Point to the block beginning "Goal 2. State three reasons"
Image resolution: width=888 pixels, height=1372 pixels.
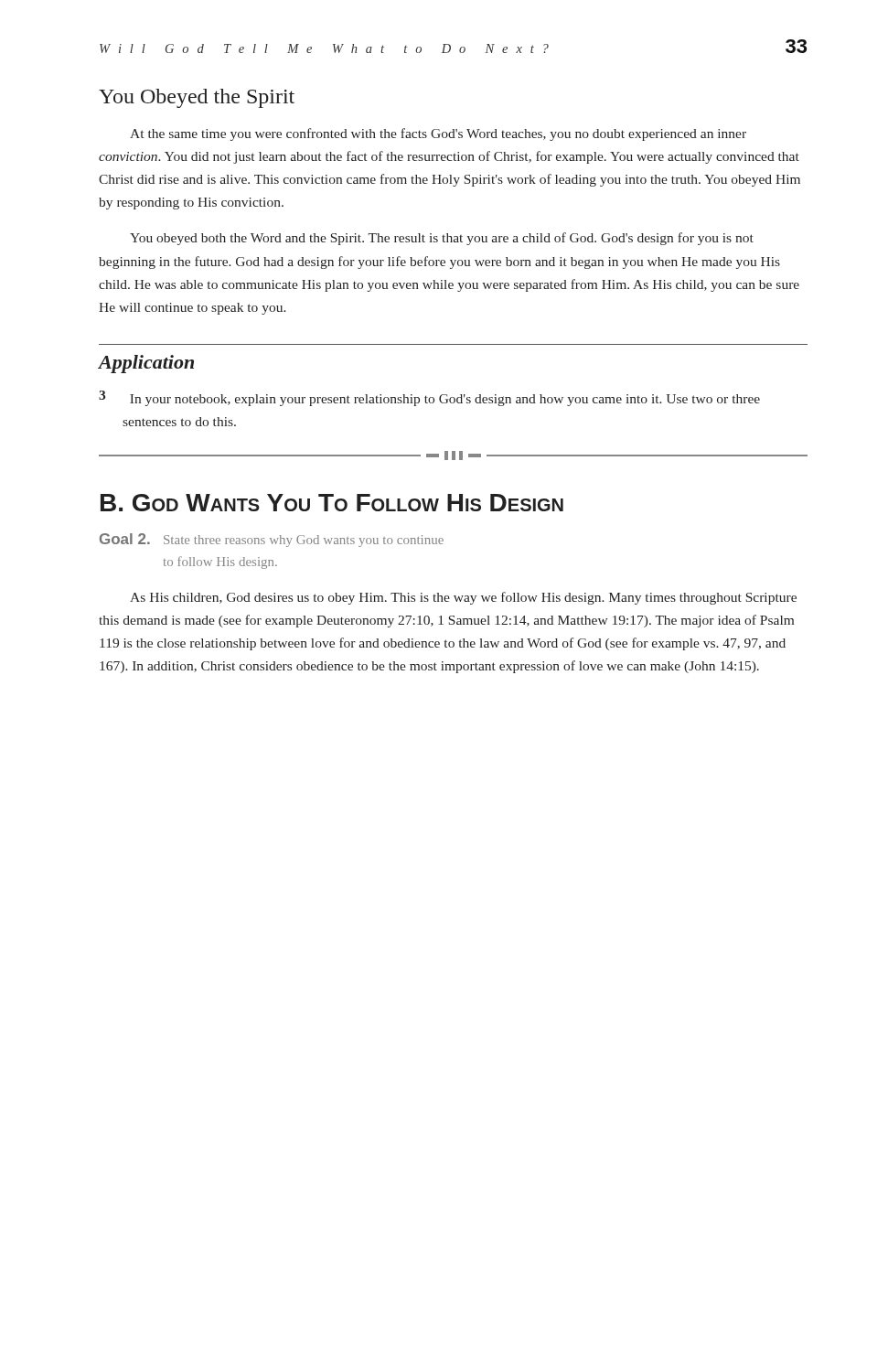point(271,551)
